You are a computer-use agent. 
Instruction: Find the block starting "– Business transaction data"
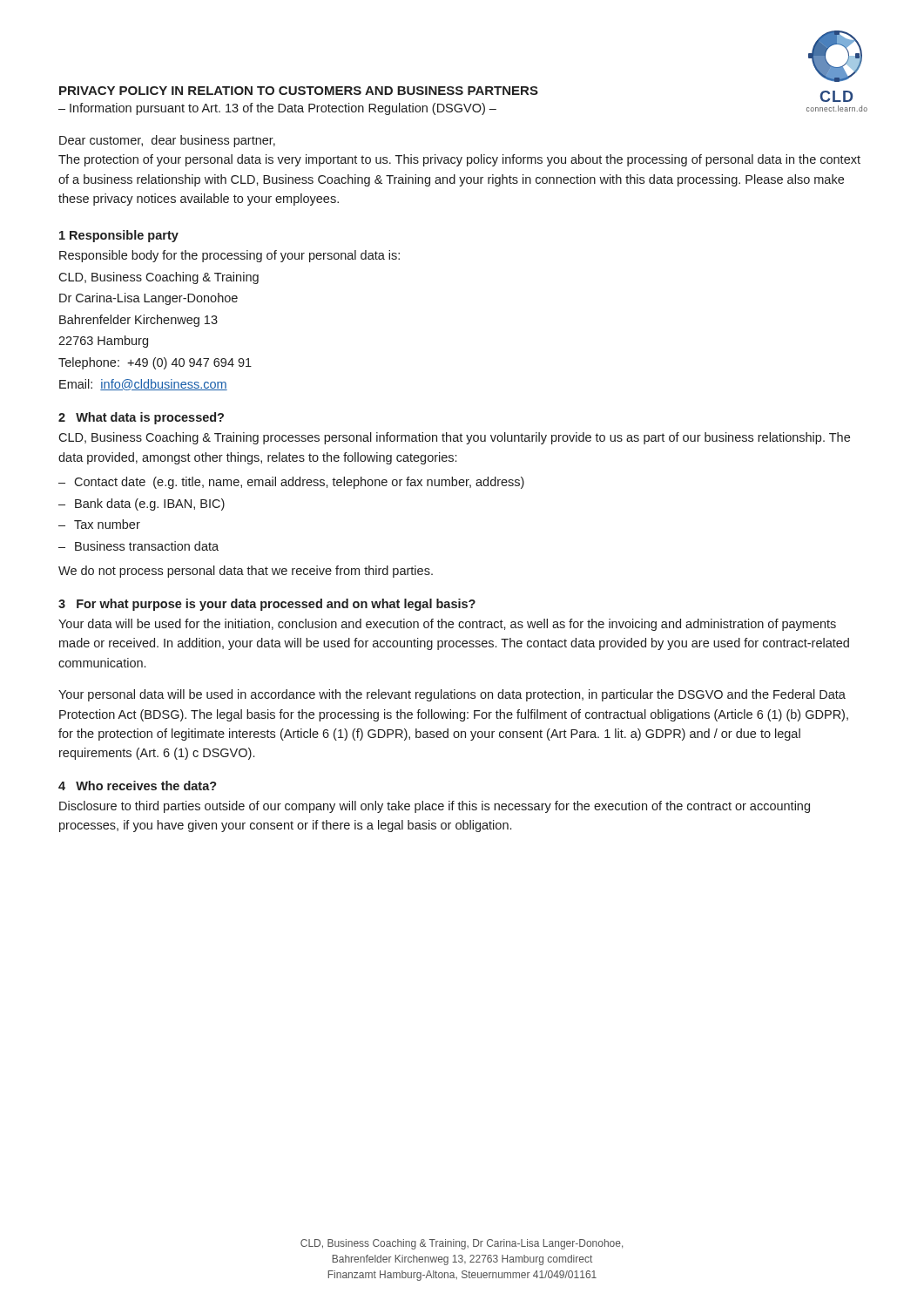pos(138,546)
